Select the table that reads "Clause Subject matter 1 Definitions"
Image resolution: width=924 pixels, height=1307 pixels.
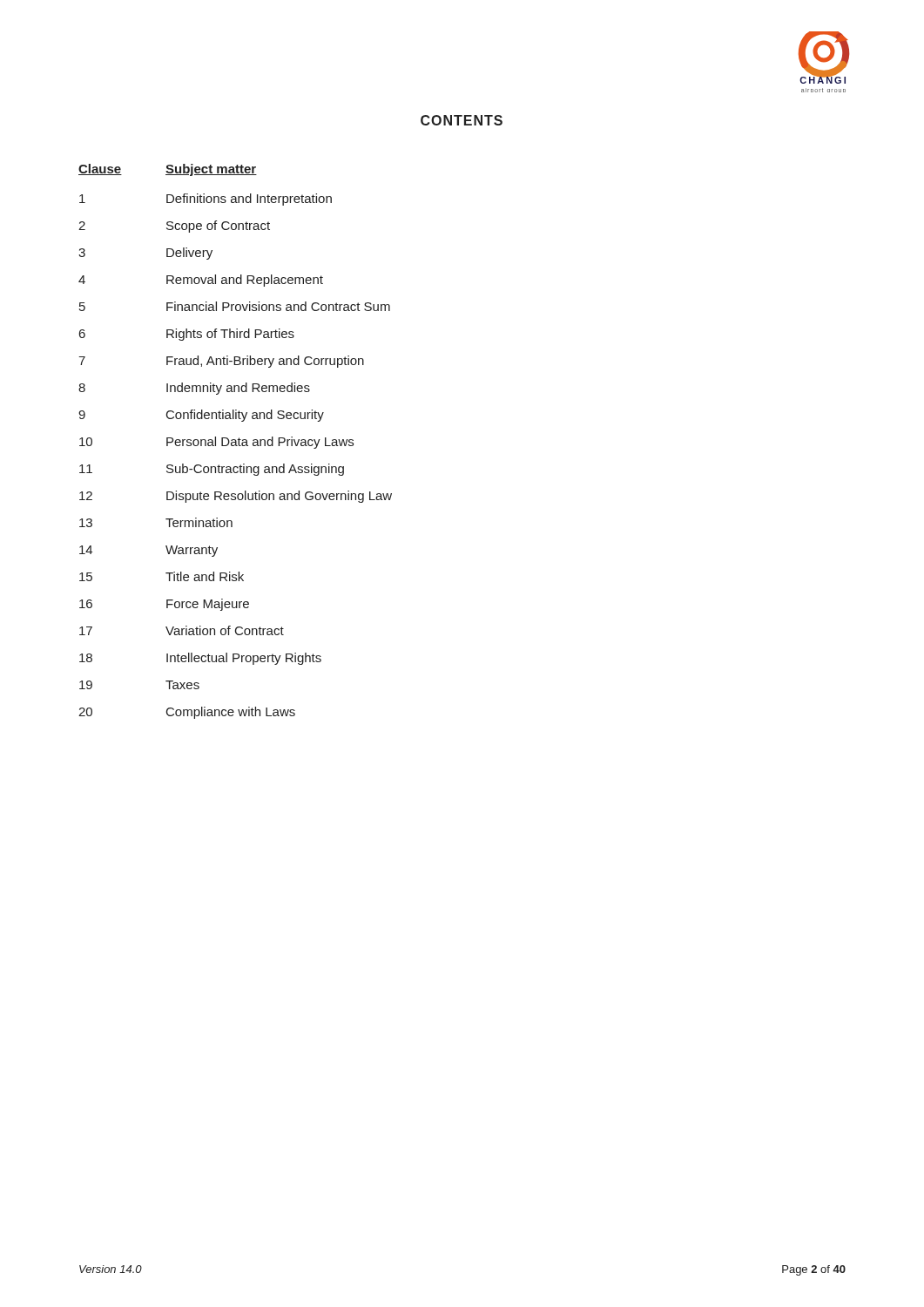coord(462,443)
